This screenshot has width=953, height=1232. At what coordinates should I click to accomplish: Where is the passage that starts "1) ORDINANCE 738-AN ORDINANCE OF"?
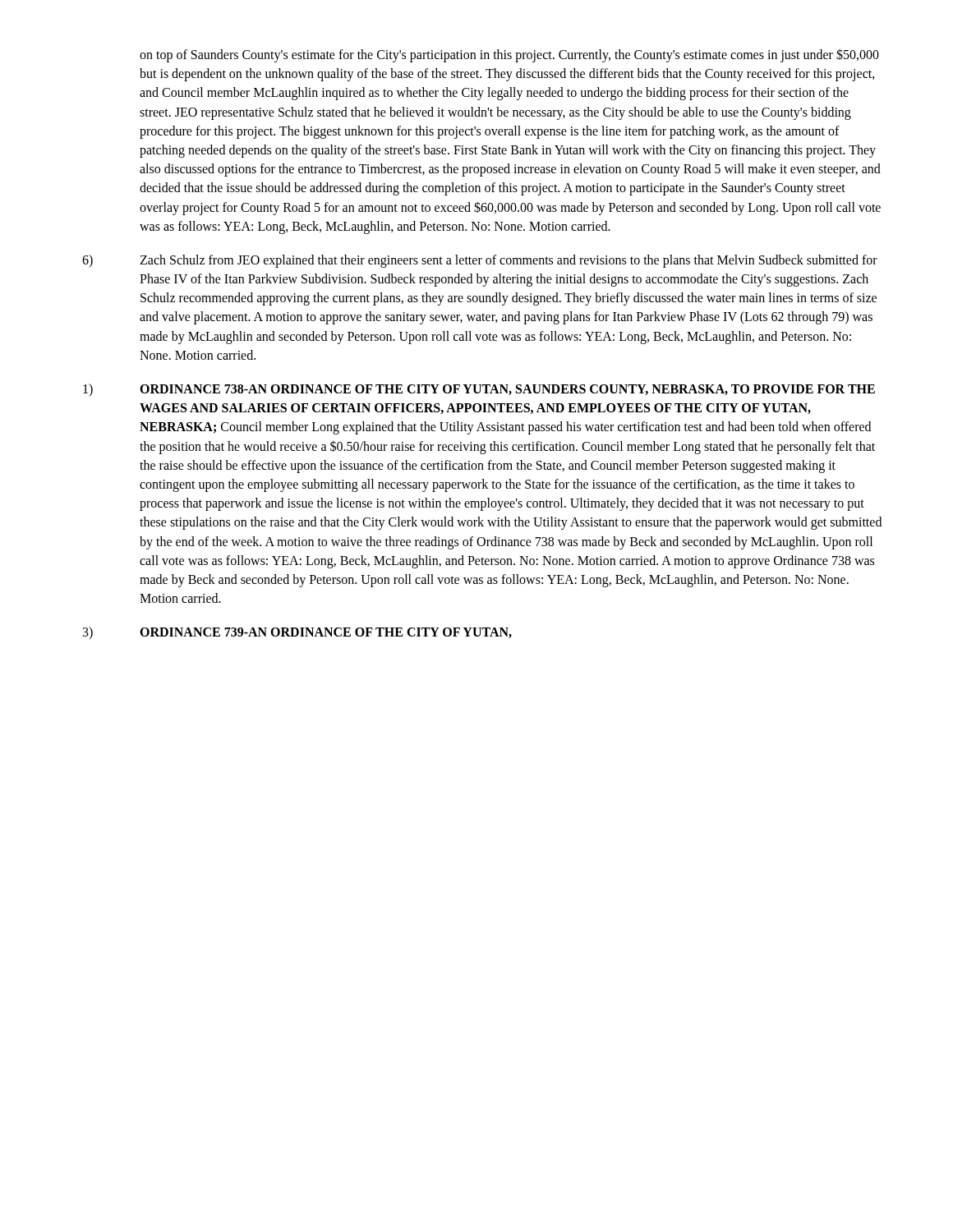(483, 494)
